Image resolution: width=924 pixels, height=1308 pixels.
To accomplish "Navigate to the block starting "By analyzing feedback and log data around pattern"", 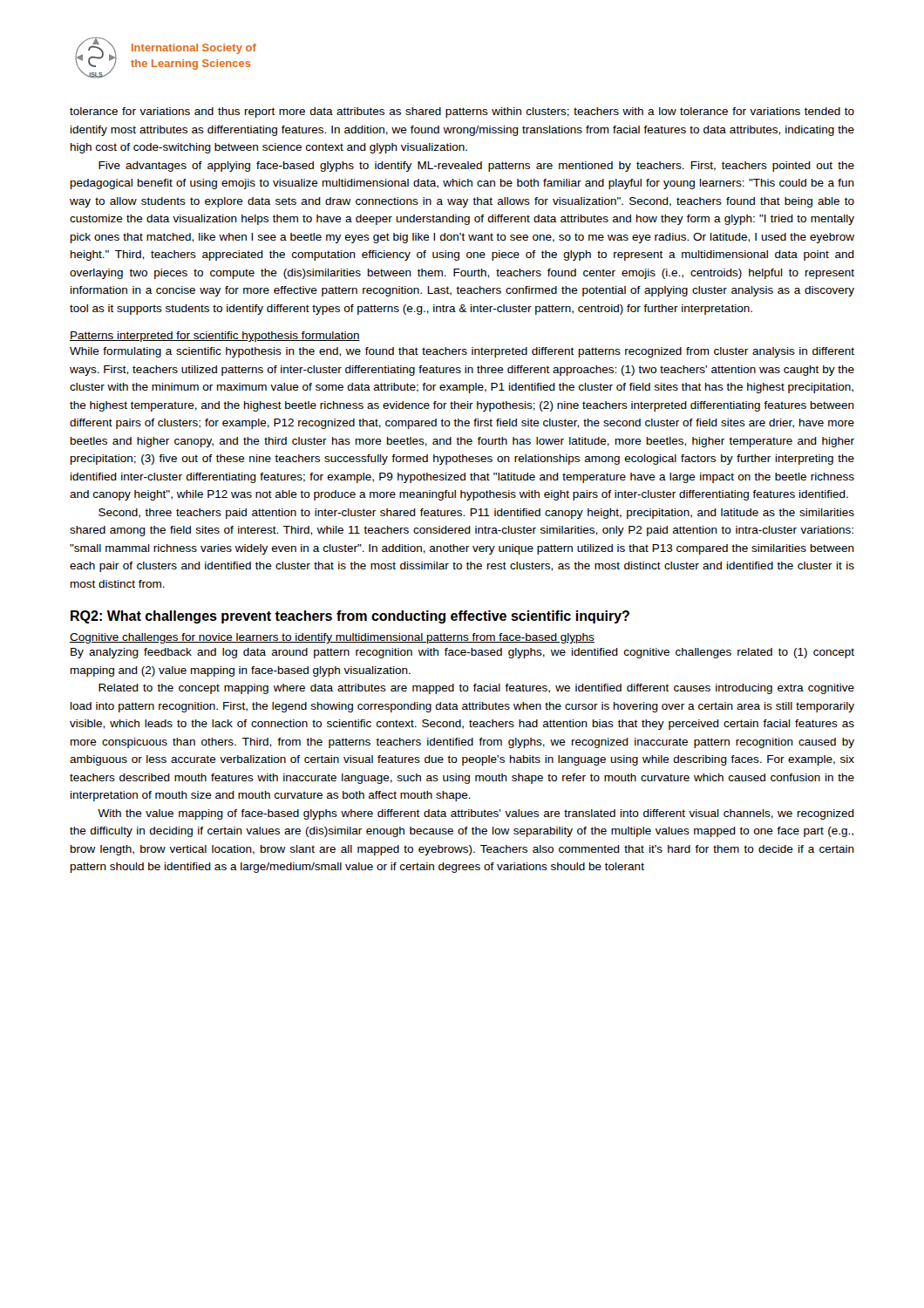I will click(462, 661).
